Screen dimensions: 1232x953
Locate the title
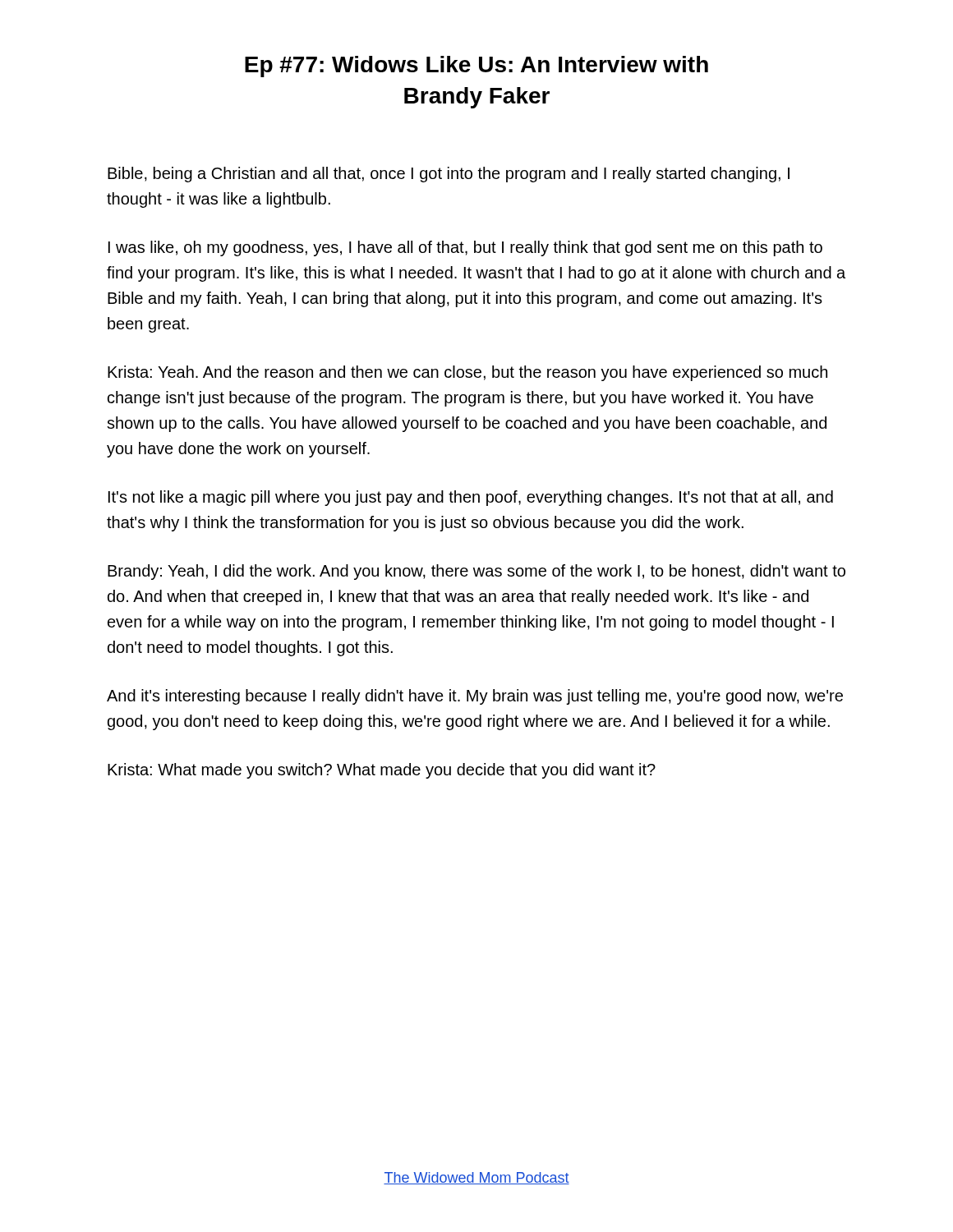click(x=476, y=80)
